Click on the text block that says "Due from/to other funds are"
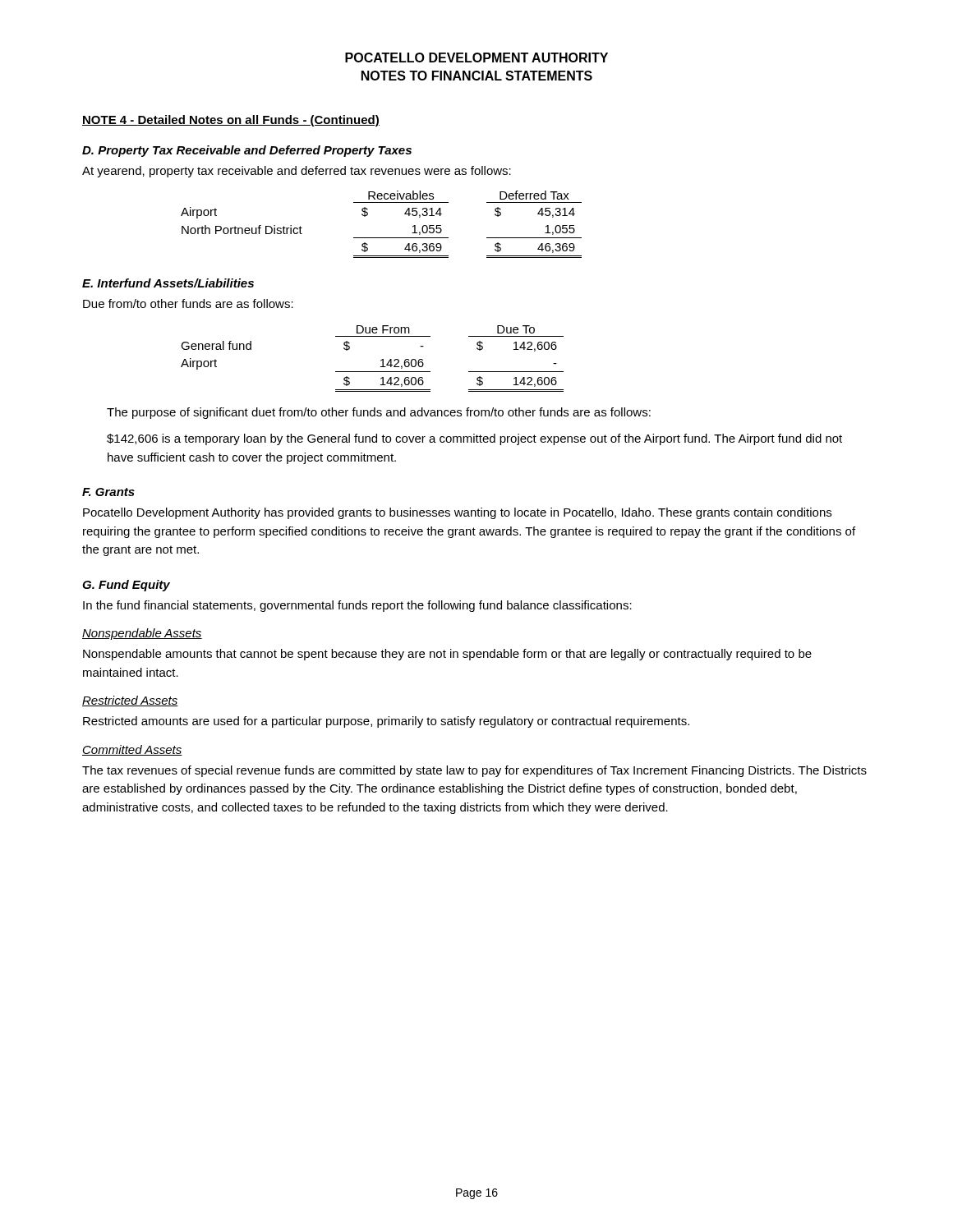Viewport: 953px width, 1232px height. click(x=188, y=304)
